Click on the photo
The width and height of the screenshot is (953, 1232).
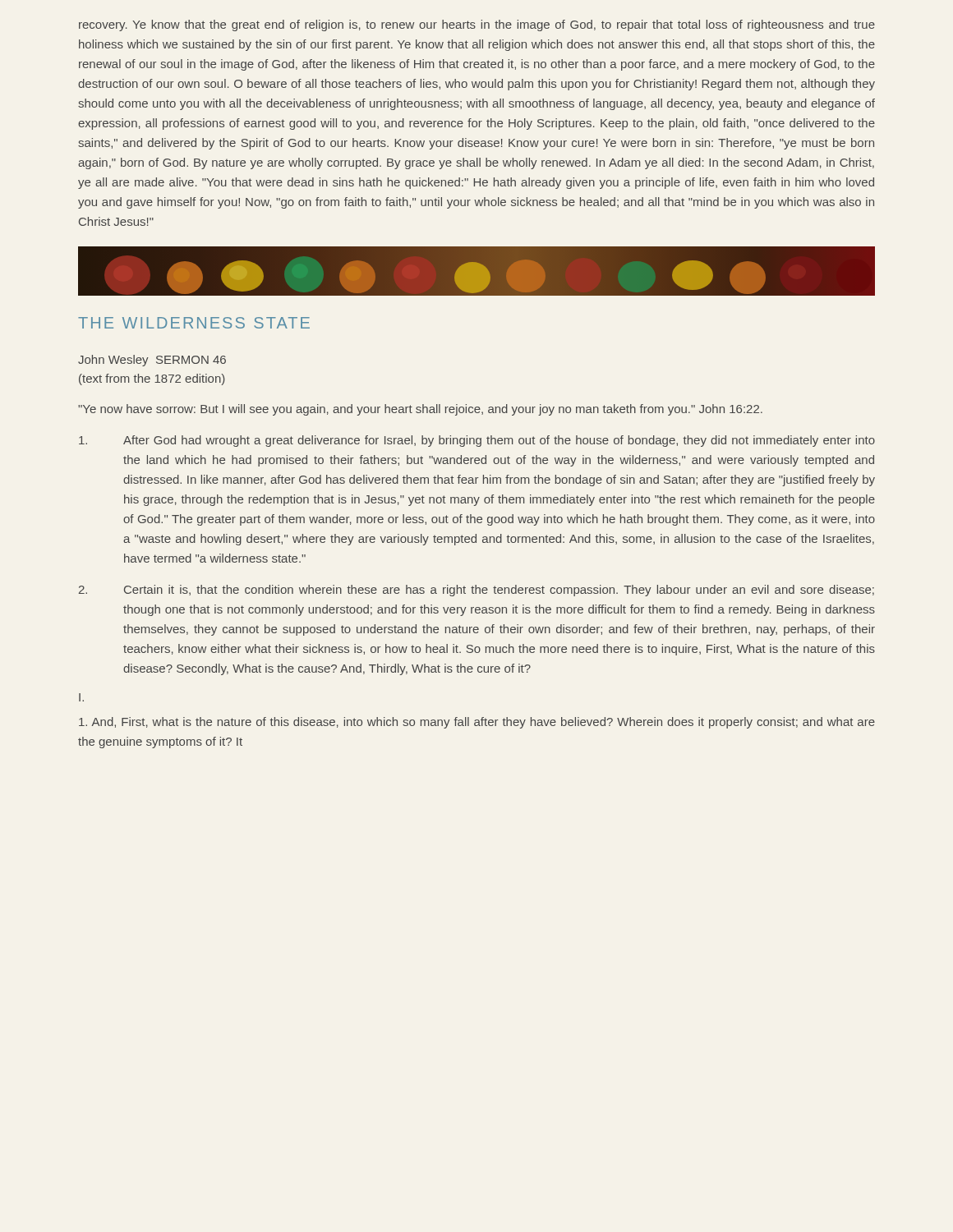[x=476, y=271]
